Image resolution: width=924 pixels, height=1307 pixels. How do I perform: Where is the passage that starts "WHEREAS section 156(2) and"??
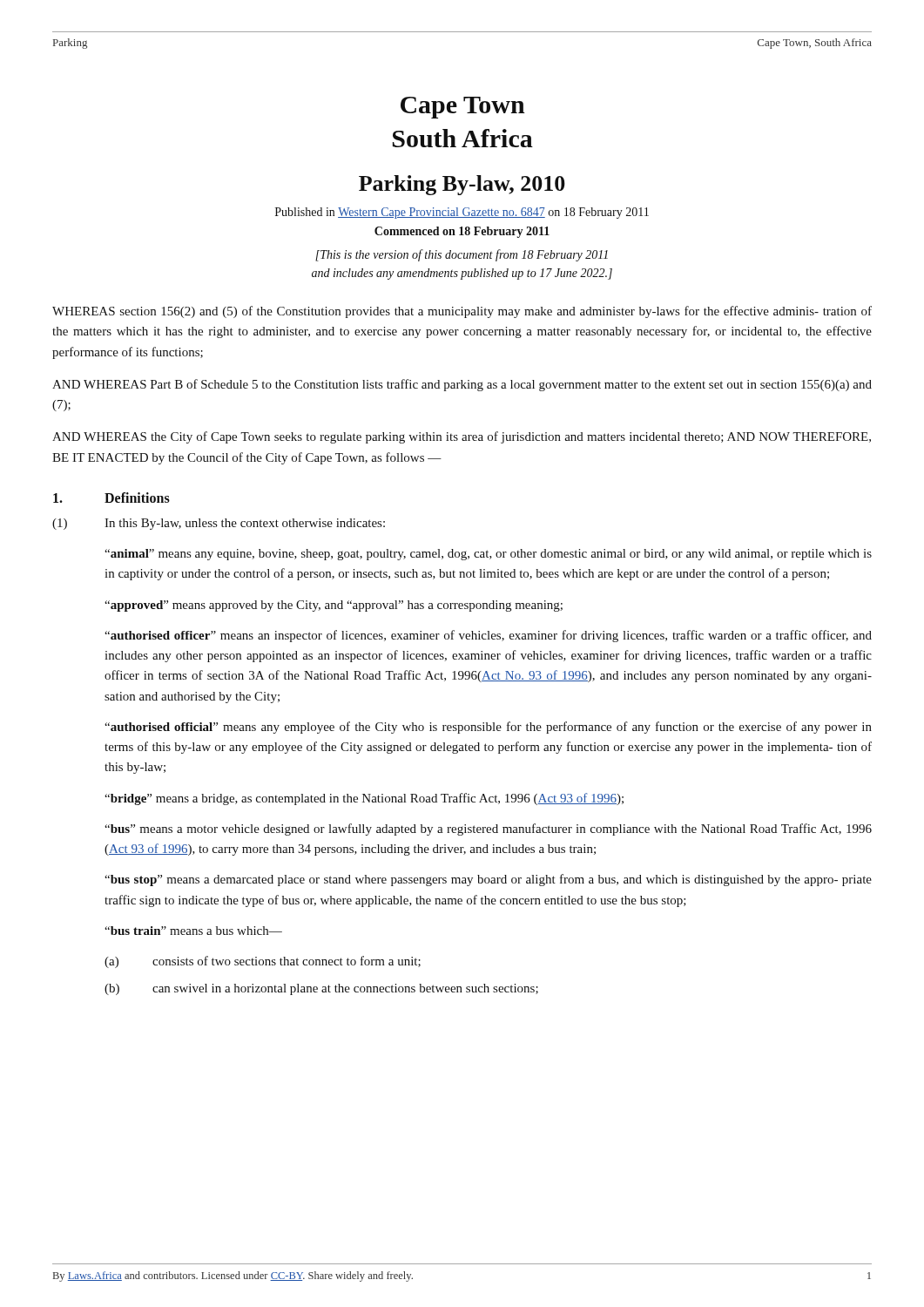click(462, 331)
